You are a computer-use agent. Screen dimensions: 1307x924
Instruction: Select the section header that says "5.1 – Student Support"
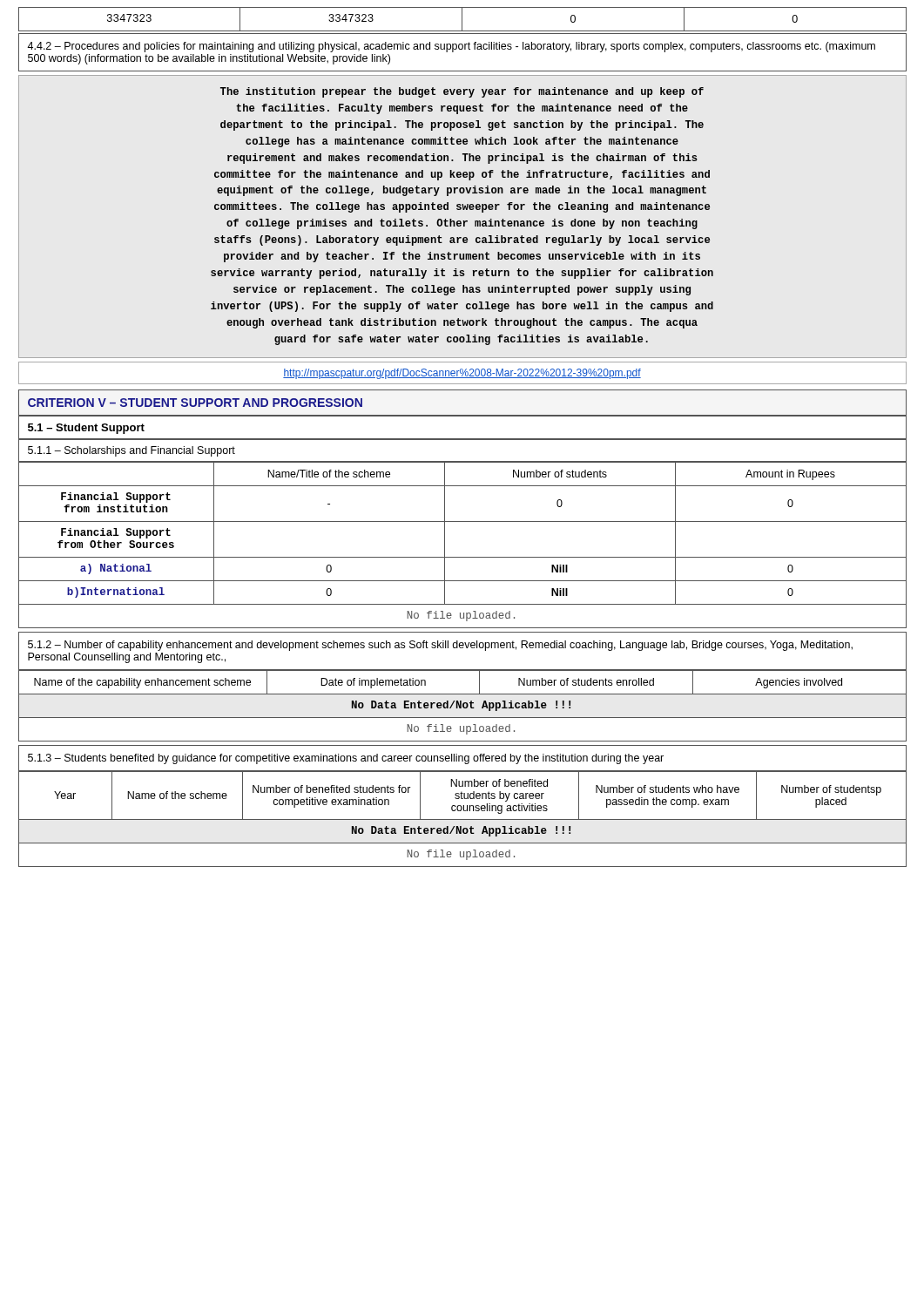(x=86, y=427)
